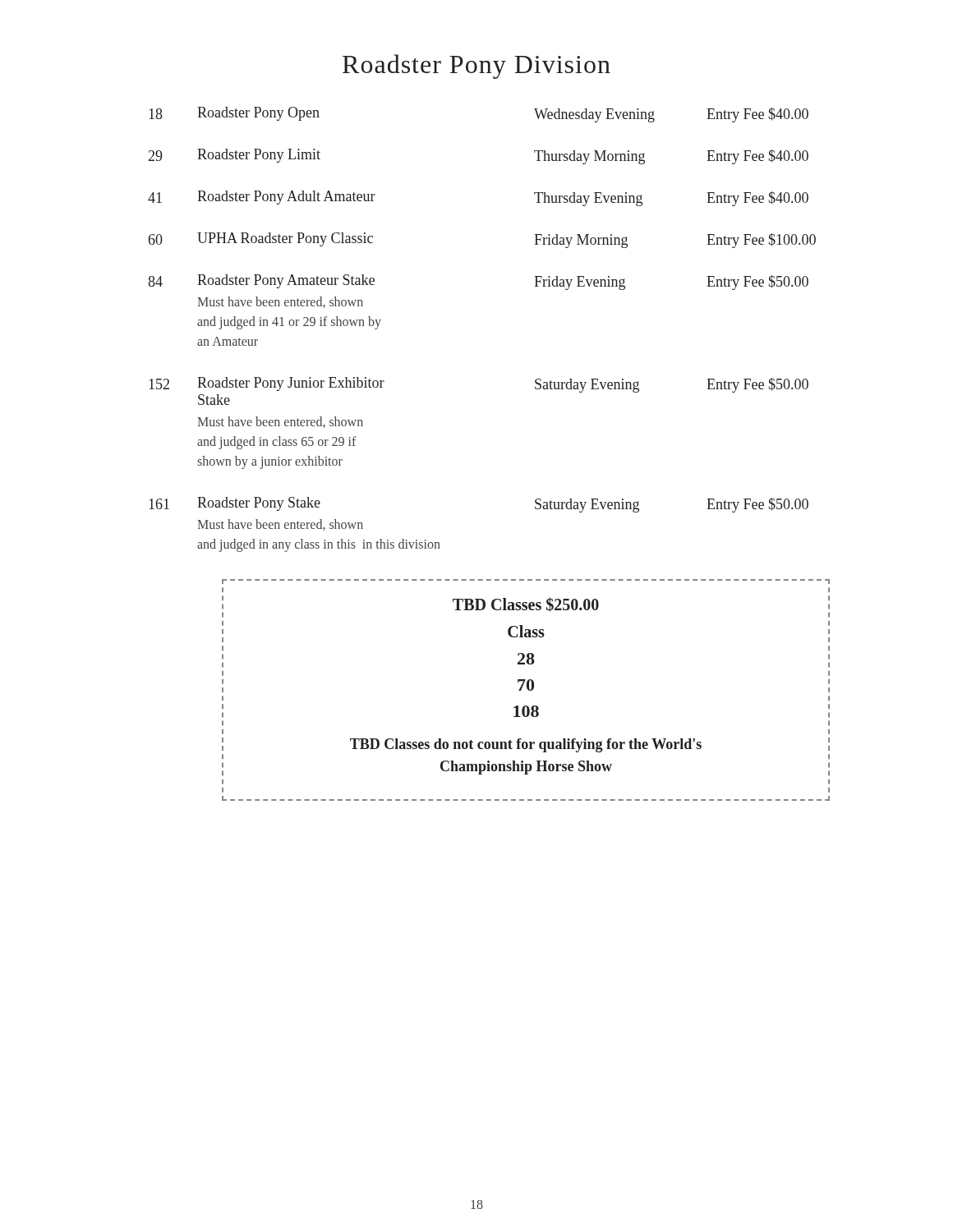Find the block on this page that starts "152 Roadster Pony"
Image resolution: width=953 pixels, height=1232 pixels.
click(280, 385)
